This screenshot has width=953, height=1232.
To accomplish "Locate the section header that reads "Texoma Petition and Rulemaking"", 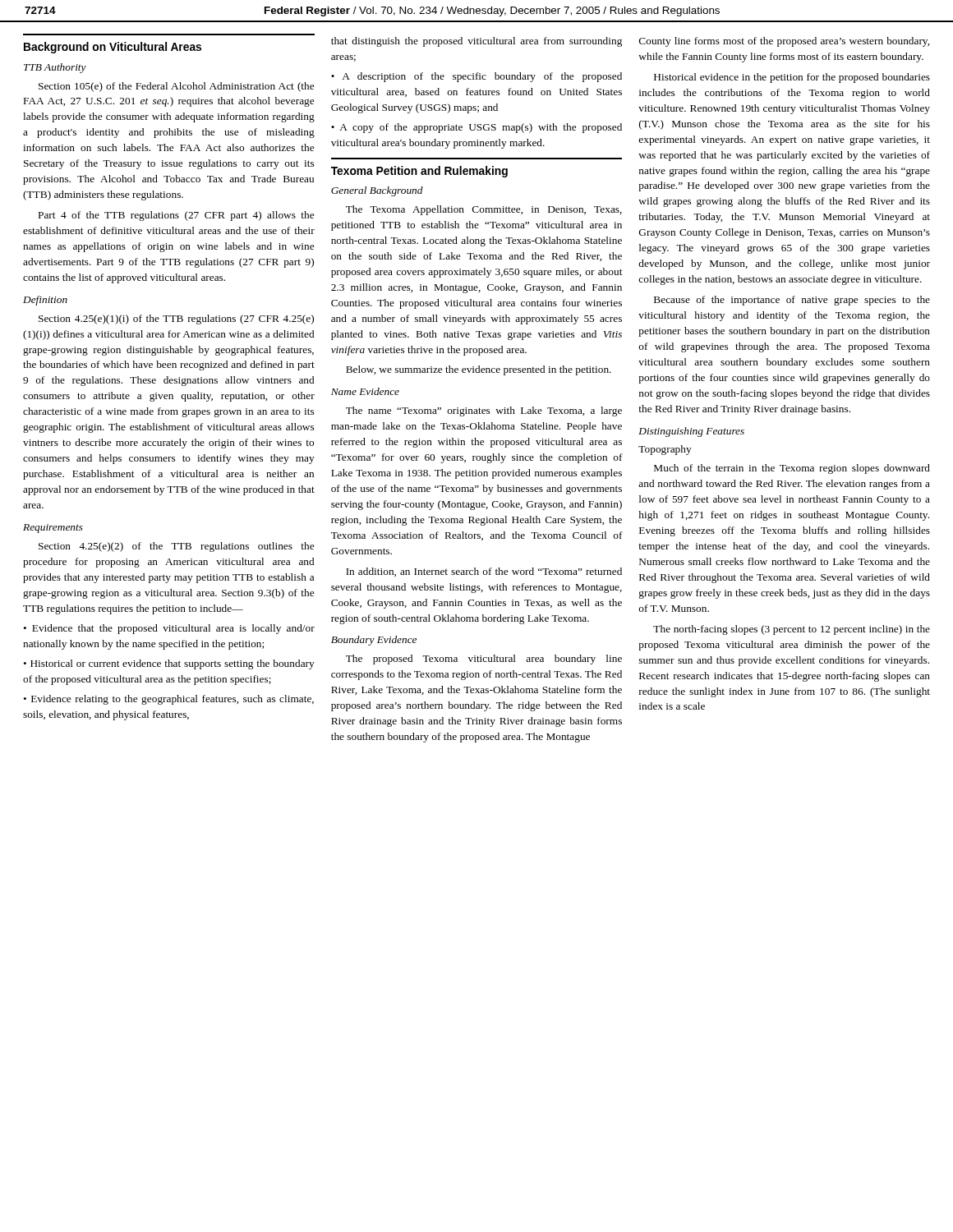I will [420, 171].
